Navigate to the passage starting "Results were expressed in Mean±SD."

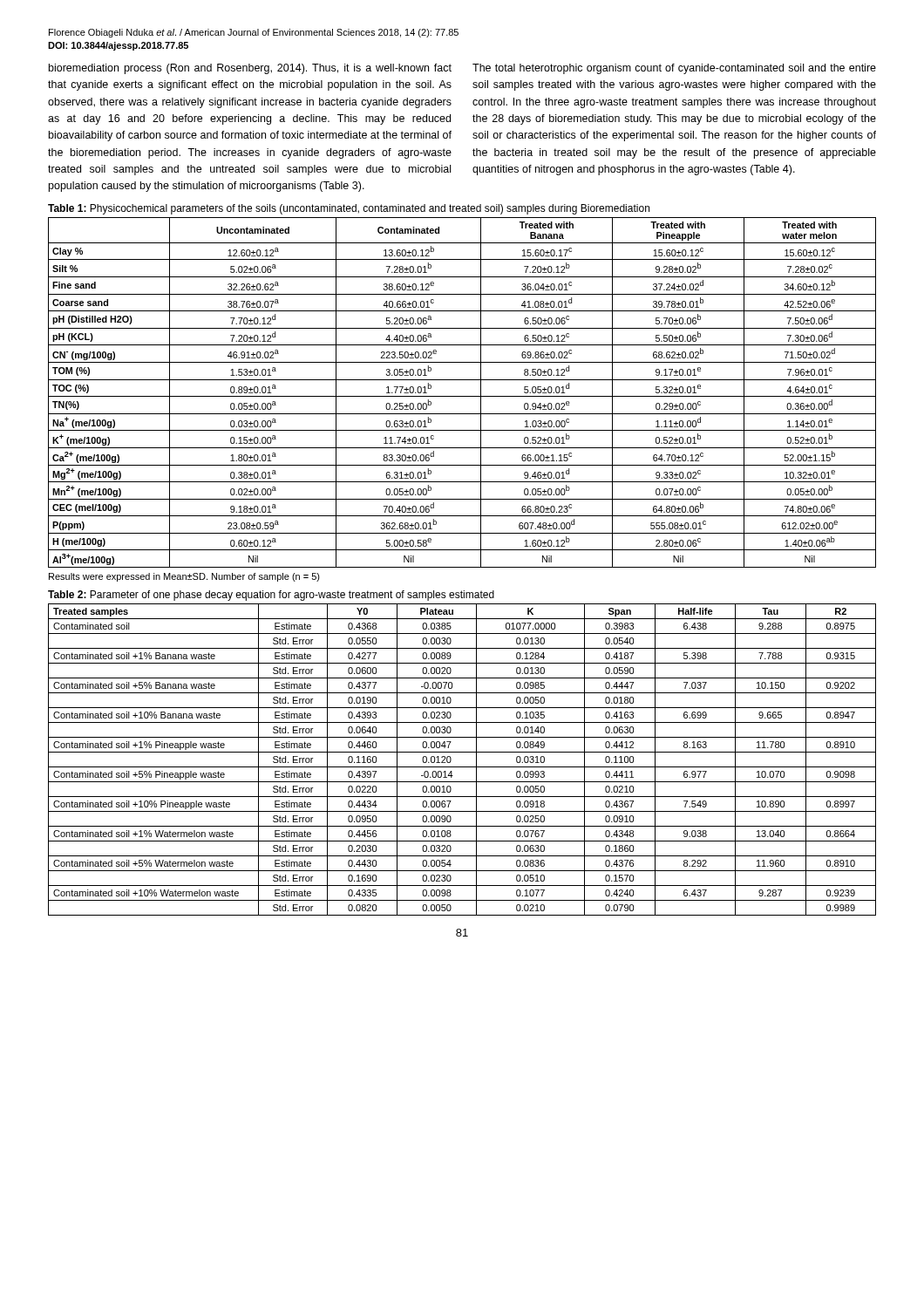point(184,576)
